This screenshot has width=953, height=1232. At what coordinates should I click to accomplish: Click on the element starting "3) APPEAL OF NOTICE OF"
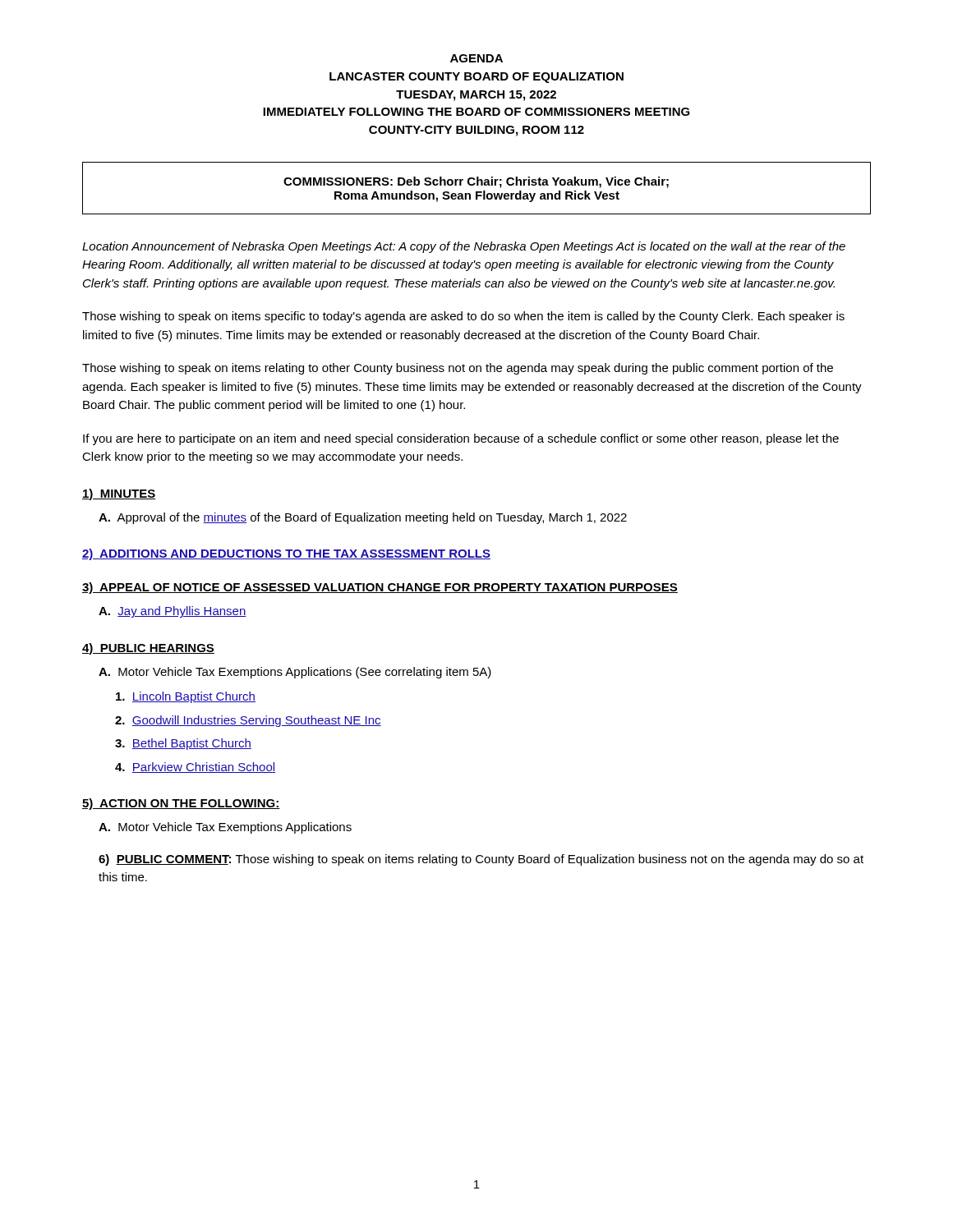[380, 587]
